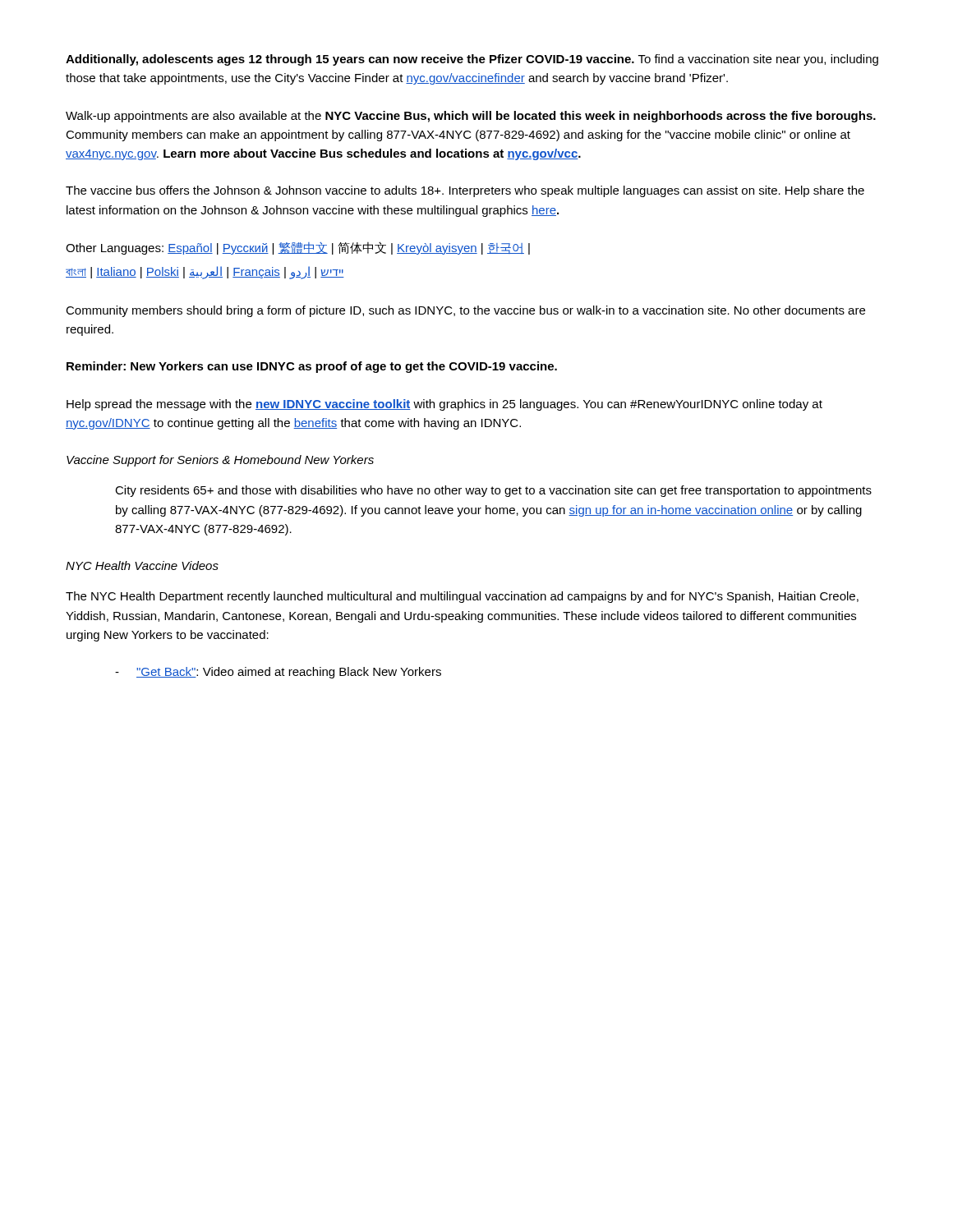Viewport: 953px width, 1232px height.
Task: Locate the text block that reads "Community members should bring"
Action: (x=466, y=319)
